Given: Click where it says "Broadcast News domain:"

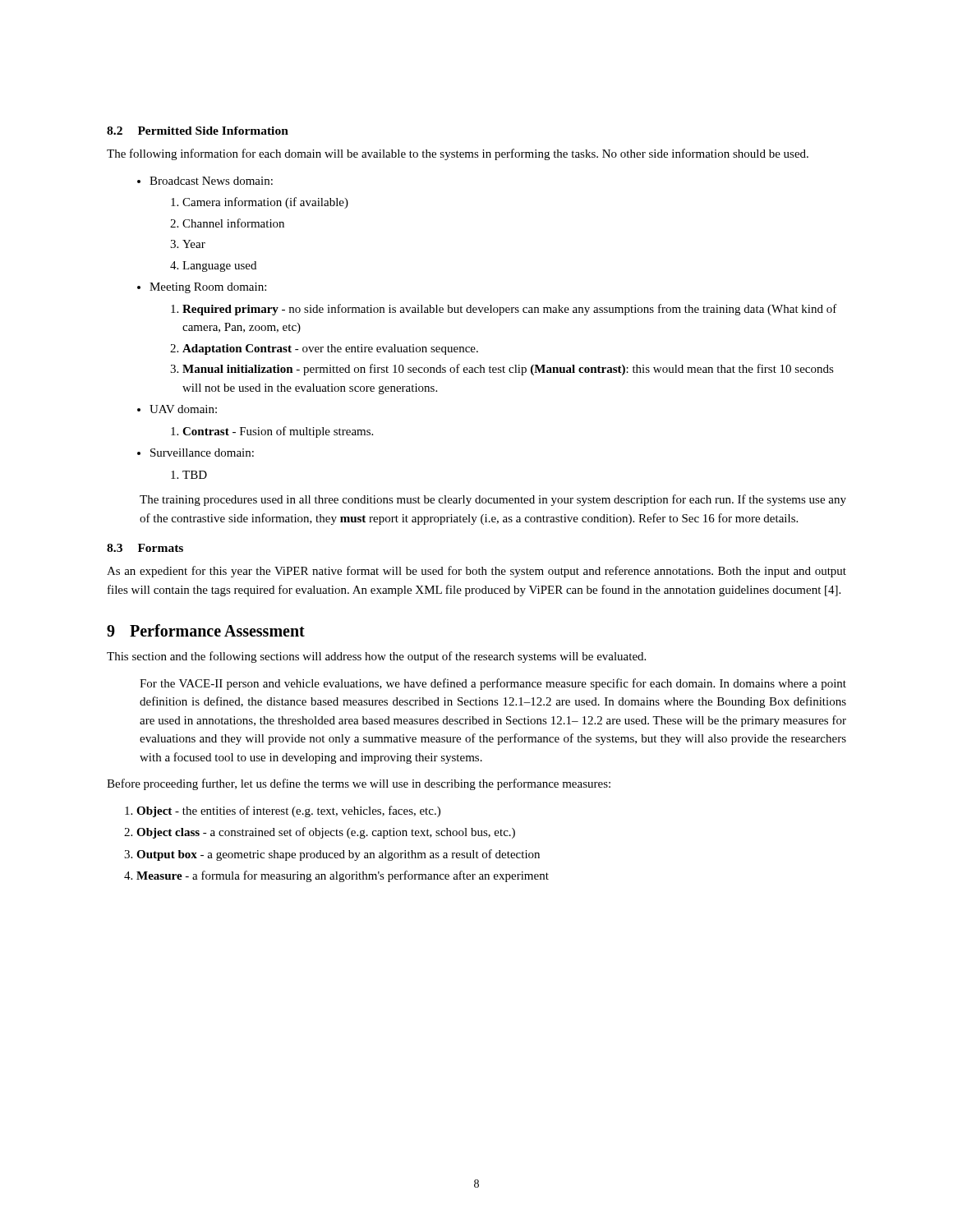Looking at the screenshot, I should (205, 181).
